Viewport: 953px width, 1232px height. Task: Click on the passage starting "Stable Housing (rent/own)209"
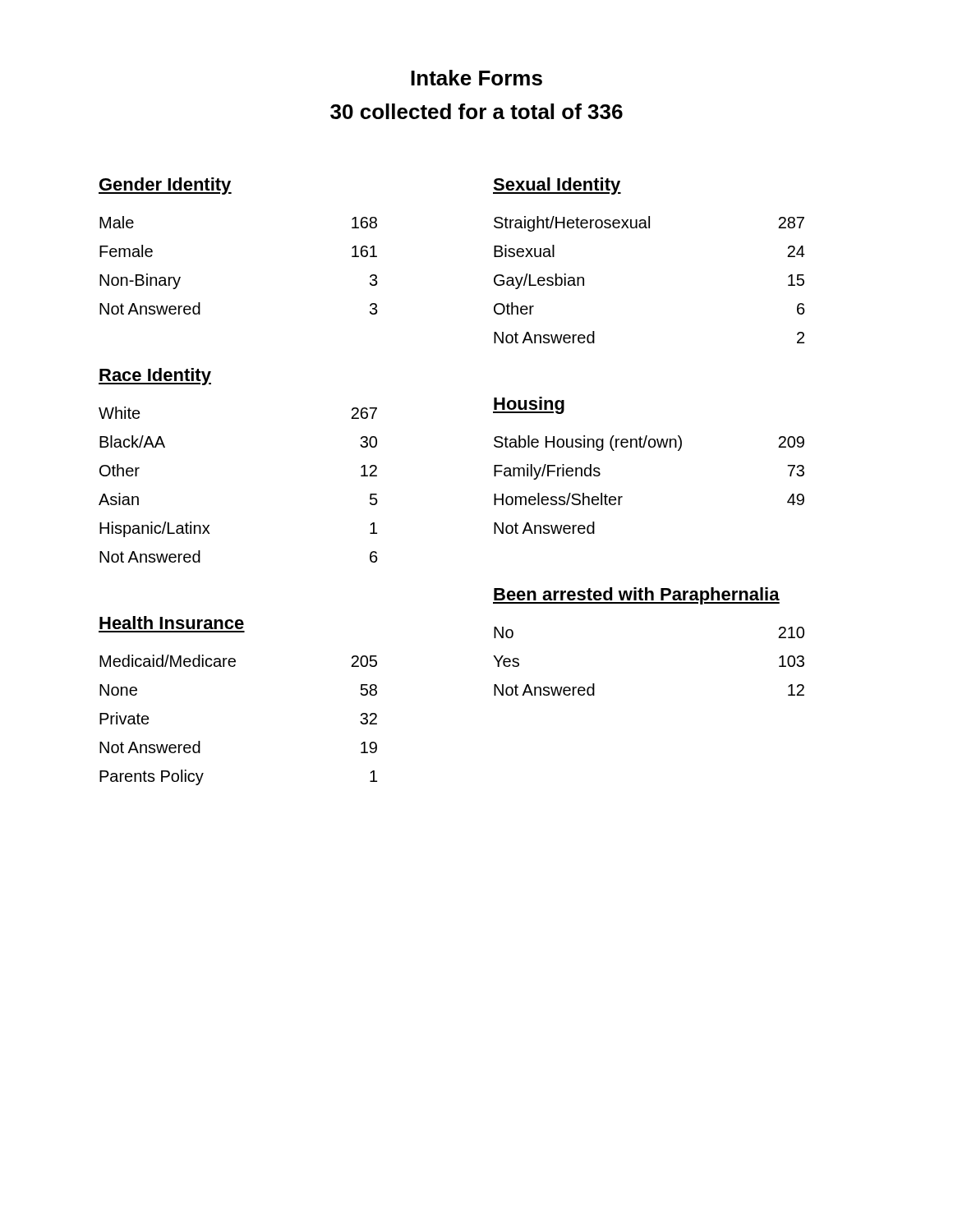point(649,442)
